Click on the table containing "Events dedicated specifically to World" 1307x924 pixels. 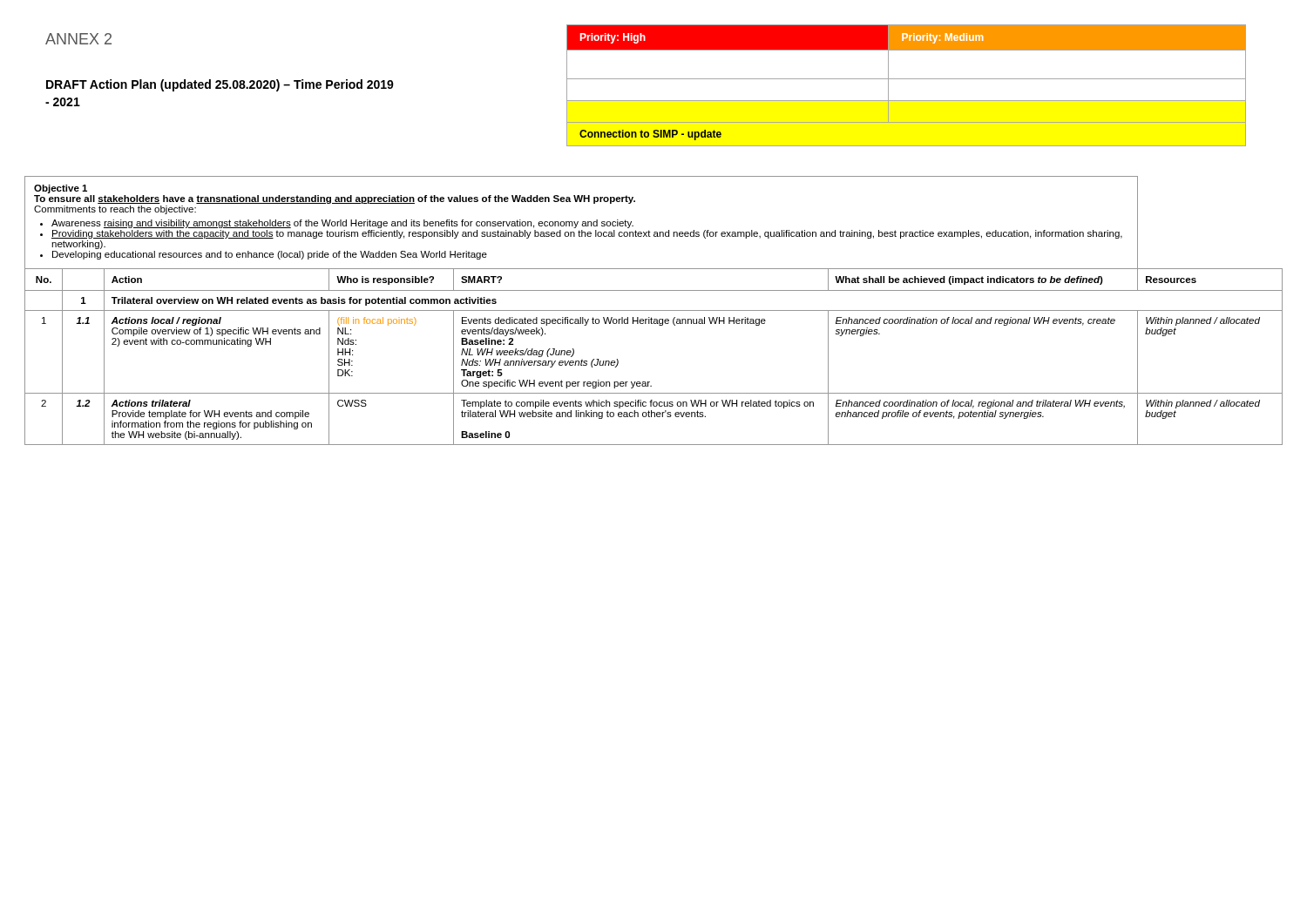pos(654,310)
